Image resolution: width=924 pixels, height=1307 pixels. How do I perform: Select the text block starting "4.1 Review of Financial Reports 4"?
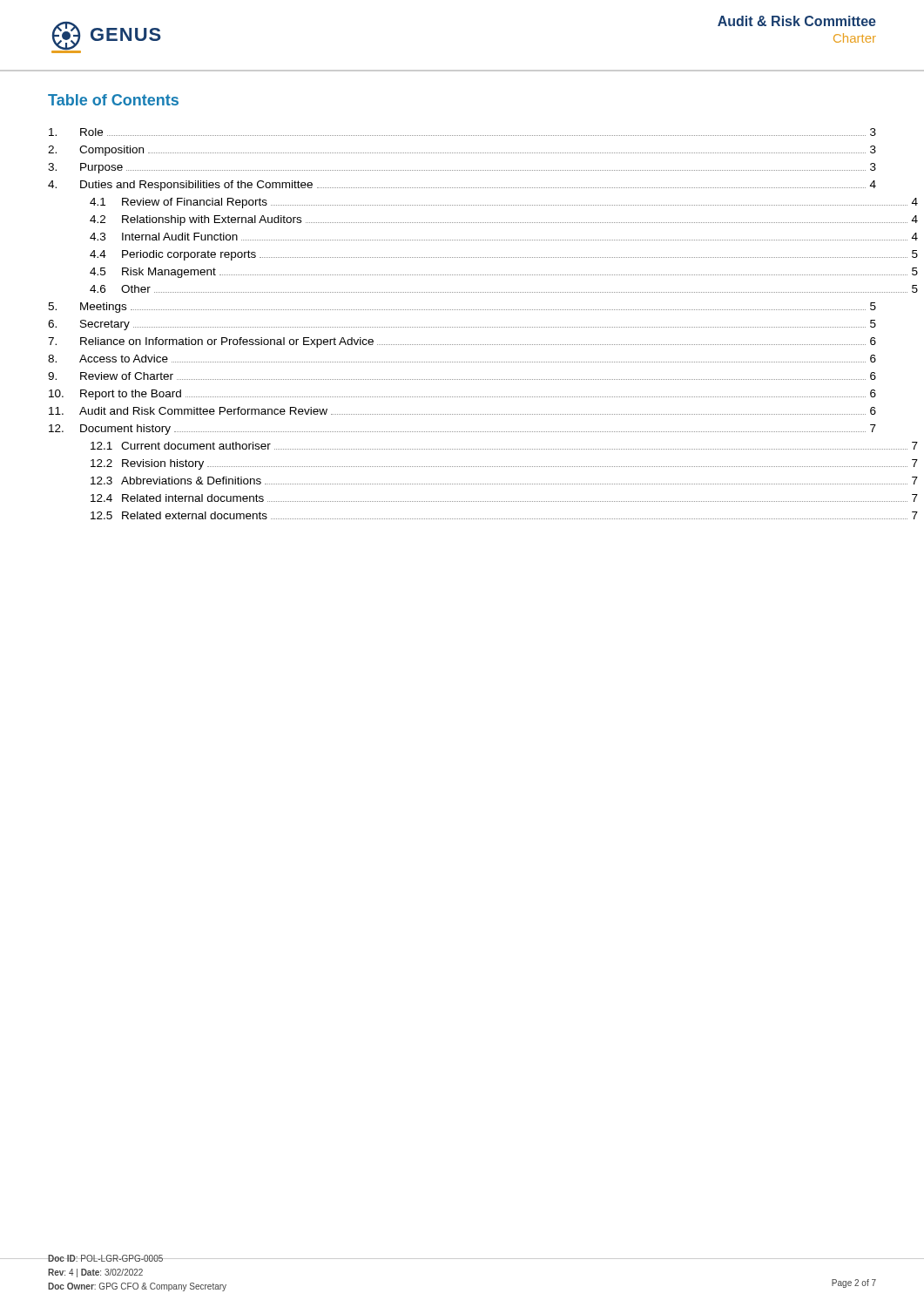tap(504, 202)
